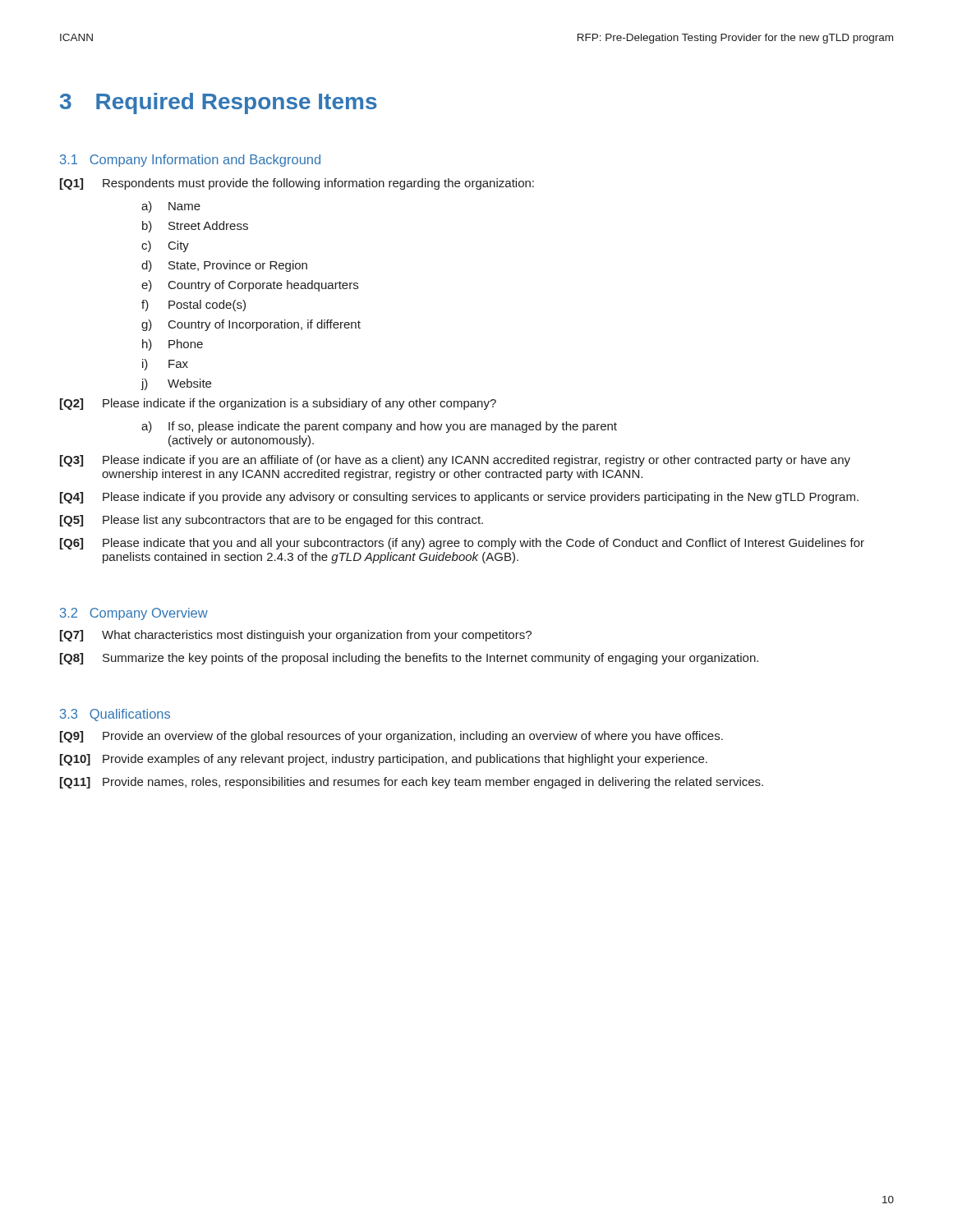Screen dimensions: 1232x953
Task: Select the text block that reads "[Q8] Summarize the key points of the"
Action: click(476, 657)
